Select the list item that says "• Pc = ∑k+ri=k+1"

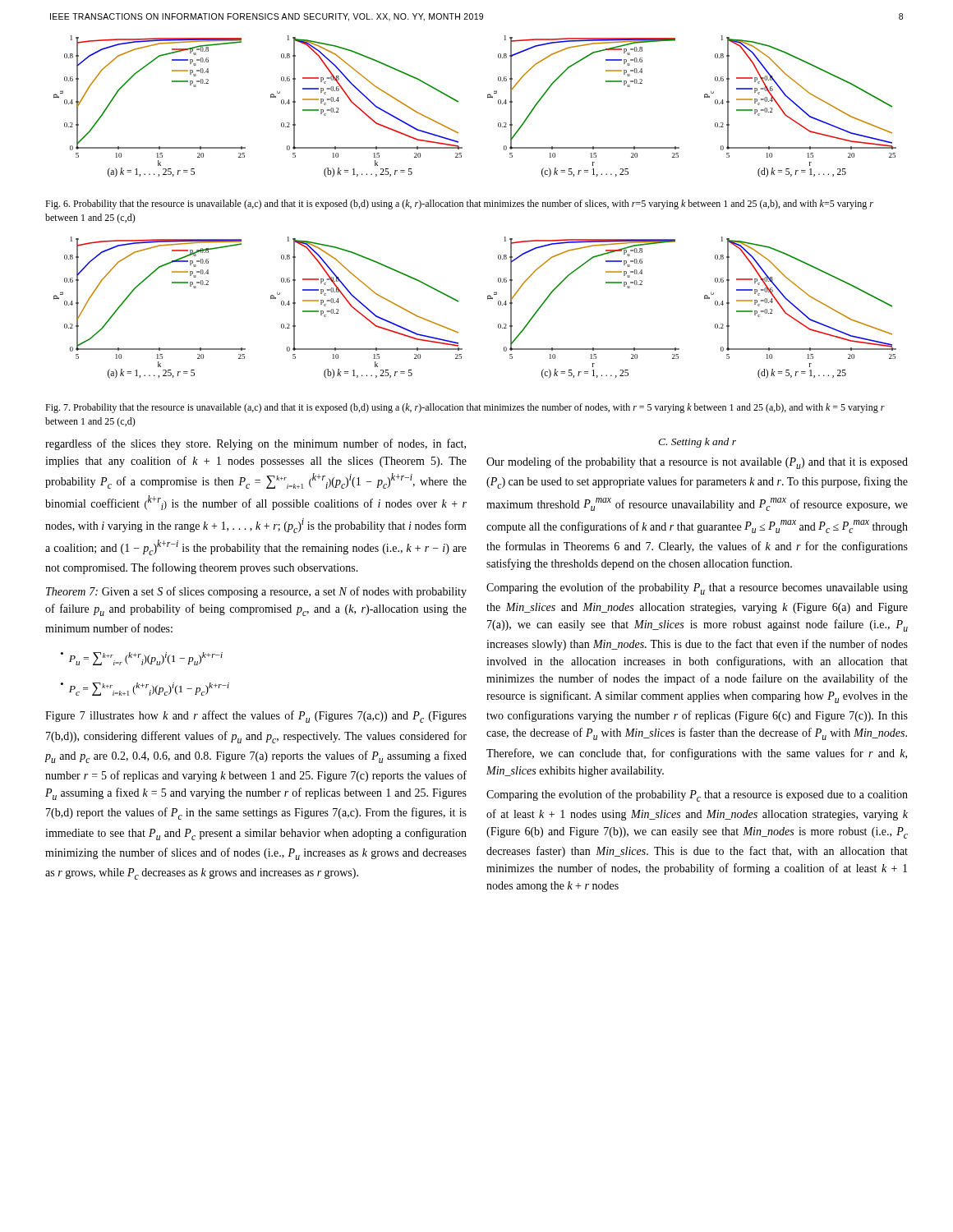145,687
